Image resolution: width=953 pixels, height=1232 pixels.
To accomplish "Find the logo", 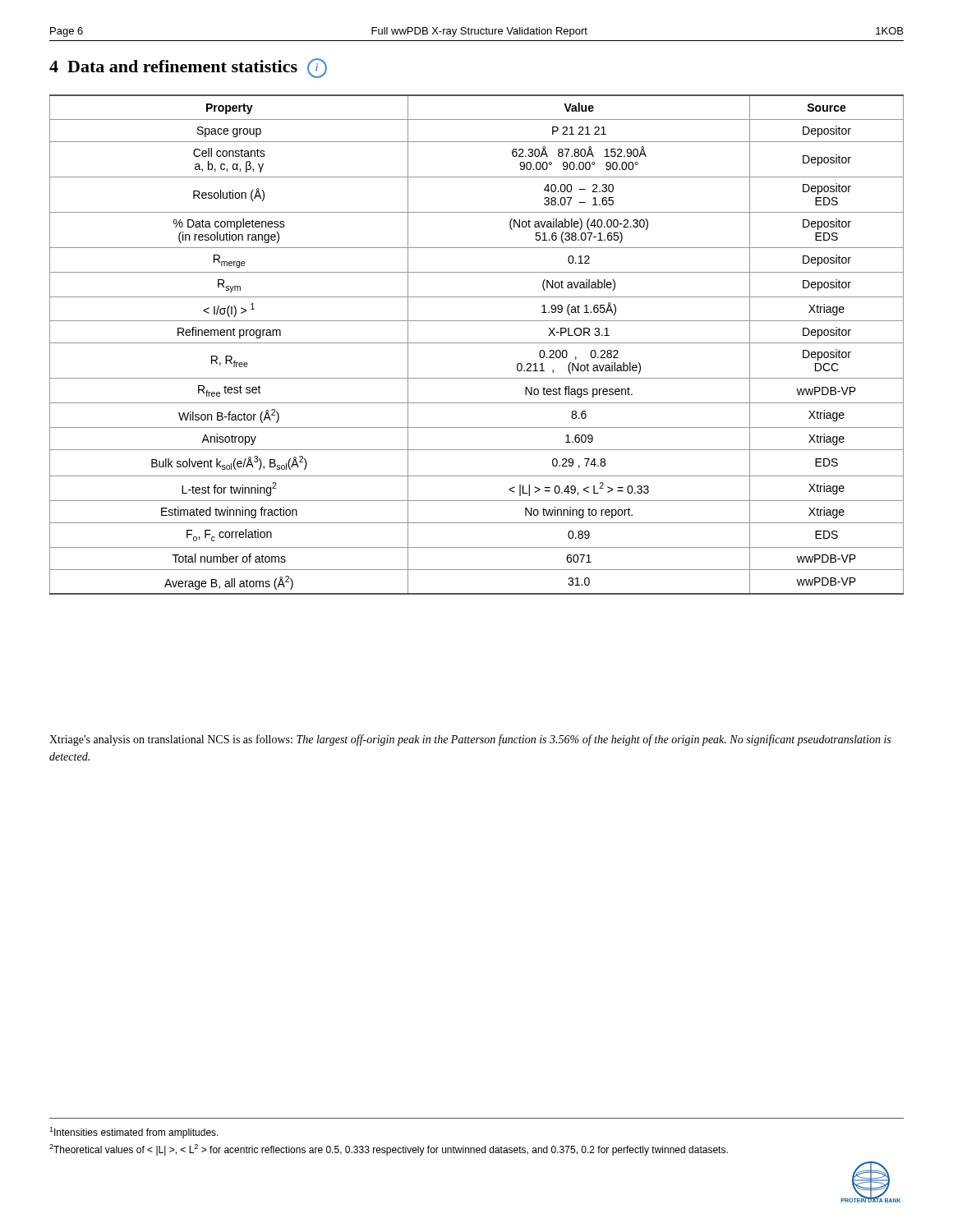I will [x=871, y=1184].
